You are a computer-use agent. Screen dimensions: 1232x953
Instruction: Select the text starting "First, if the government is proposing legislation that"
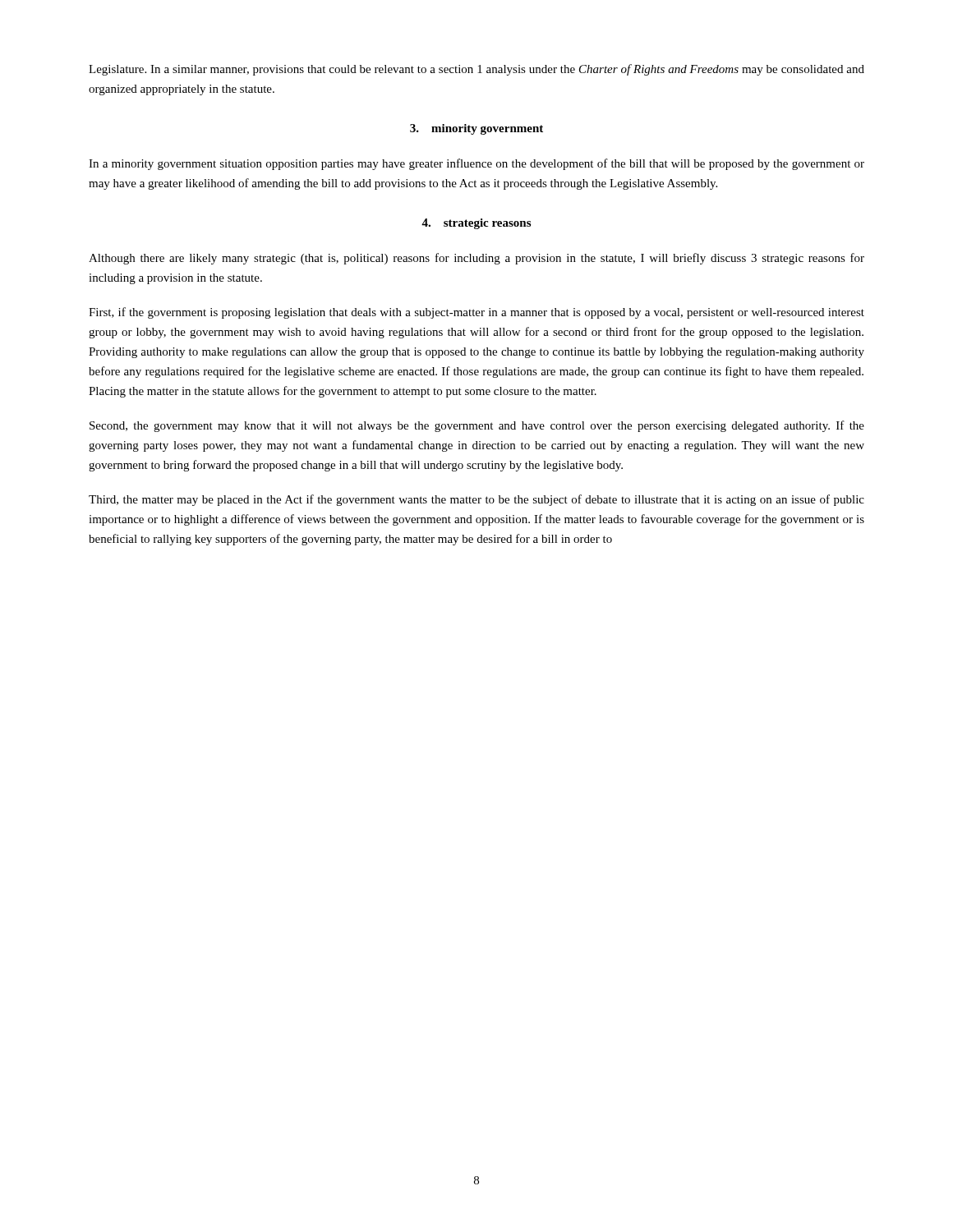point(476,351)
